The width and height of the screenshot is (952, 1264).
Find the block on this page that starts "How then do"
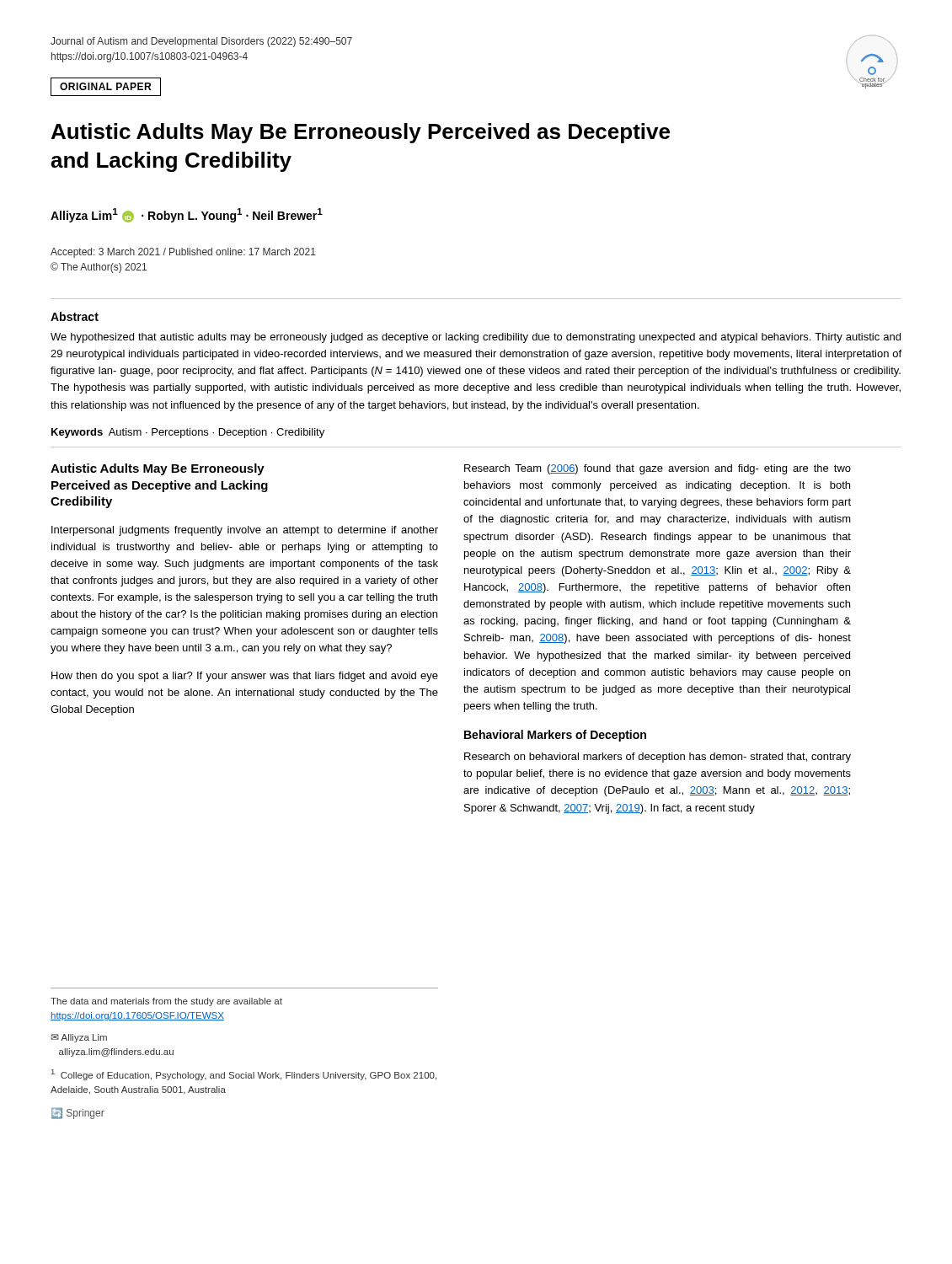244,692
